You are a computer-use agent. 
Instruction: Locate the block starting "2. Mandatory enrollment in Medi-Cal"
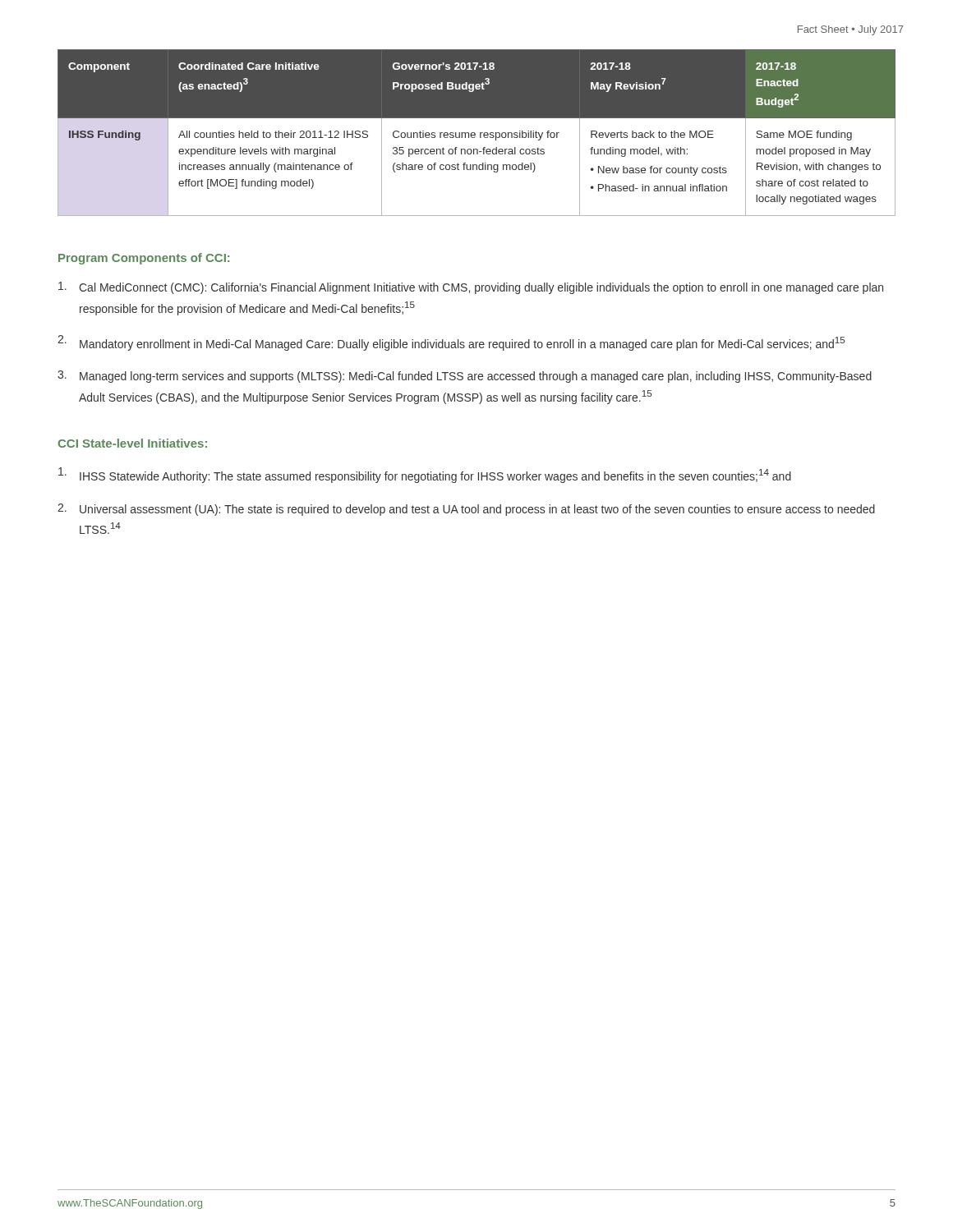[x=451, y=343]
